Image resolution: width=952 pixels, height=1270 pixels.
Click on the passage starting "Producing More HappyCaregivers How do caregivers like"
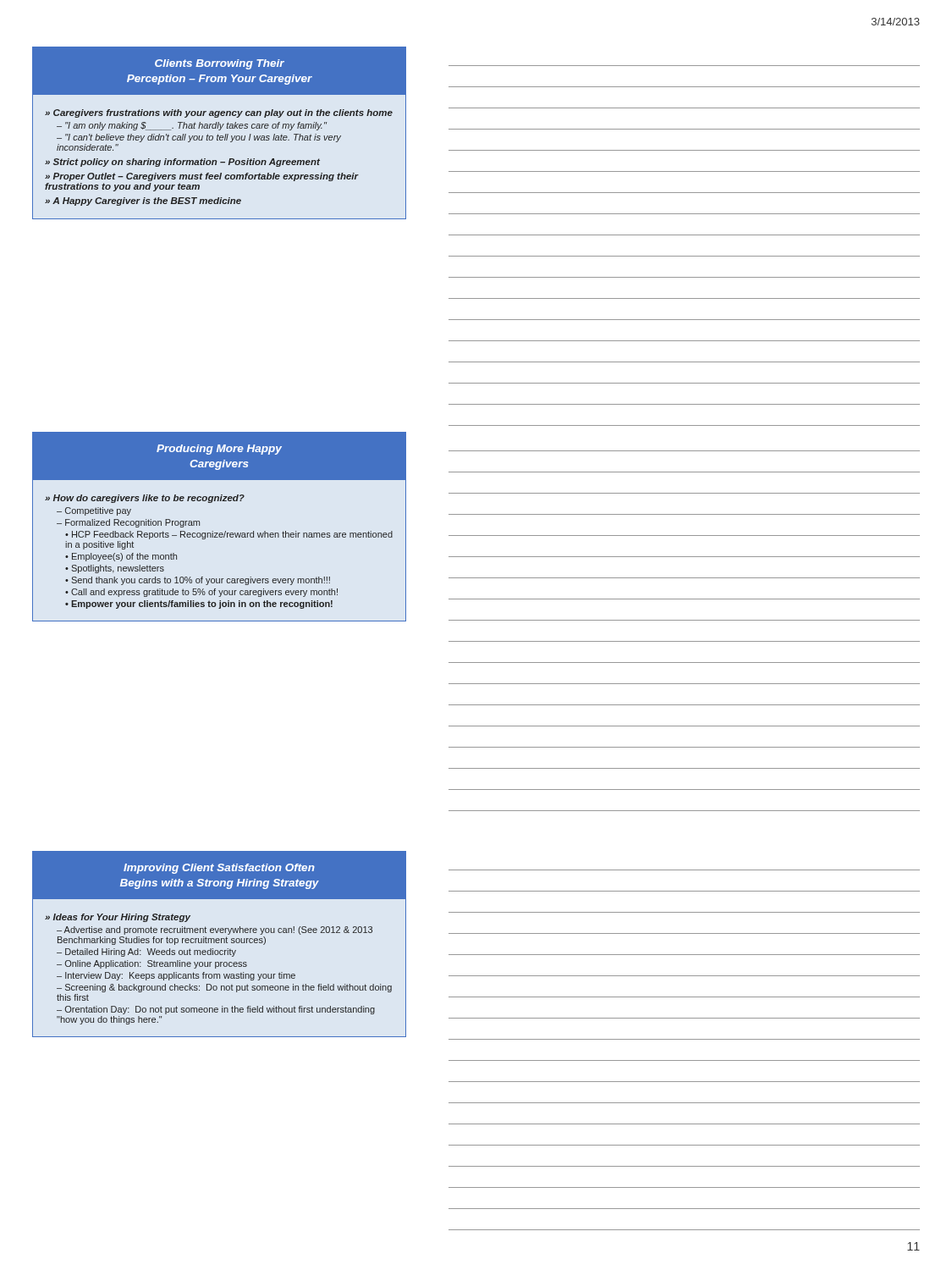pos(219,527)
